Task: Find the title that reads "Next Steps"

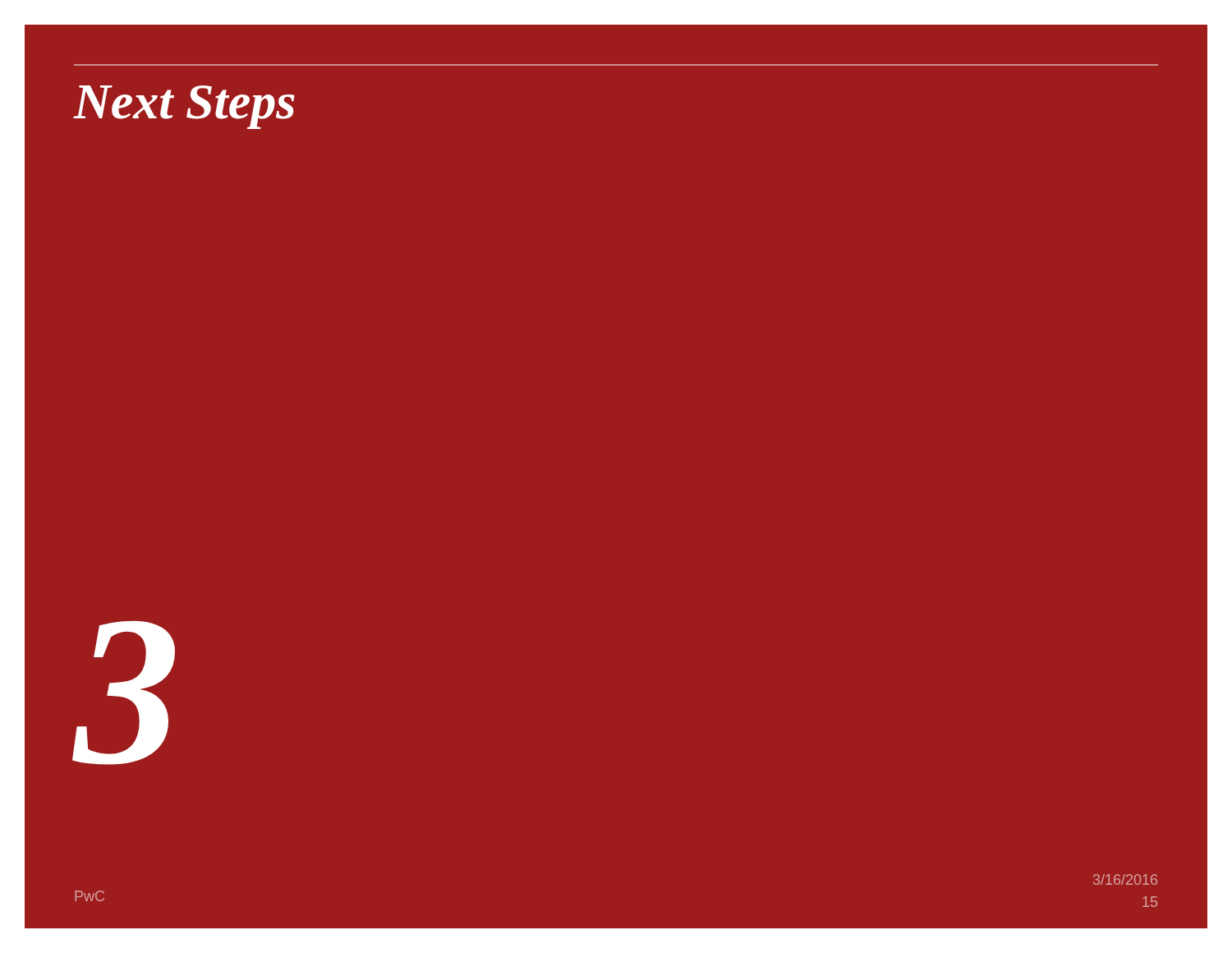Action: pyautogui.click(x=185, y=101)
